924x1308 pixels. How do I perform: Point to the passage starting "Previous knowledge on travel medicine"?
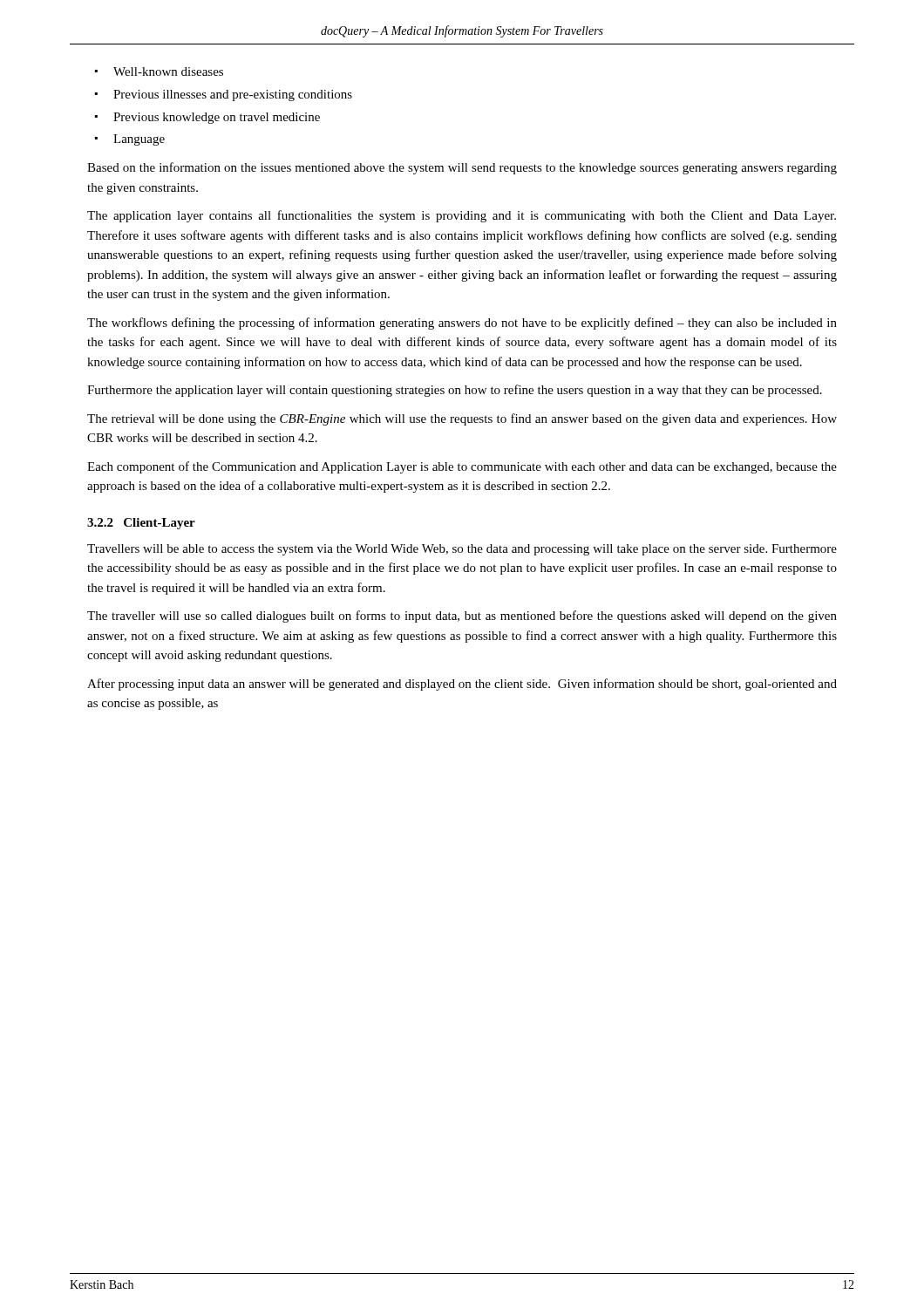pos(207,118)
